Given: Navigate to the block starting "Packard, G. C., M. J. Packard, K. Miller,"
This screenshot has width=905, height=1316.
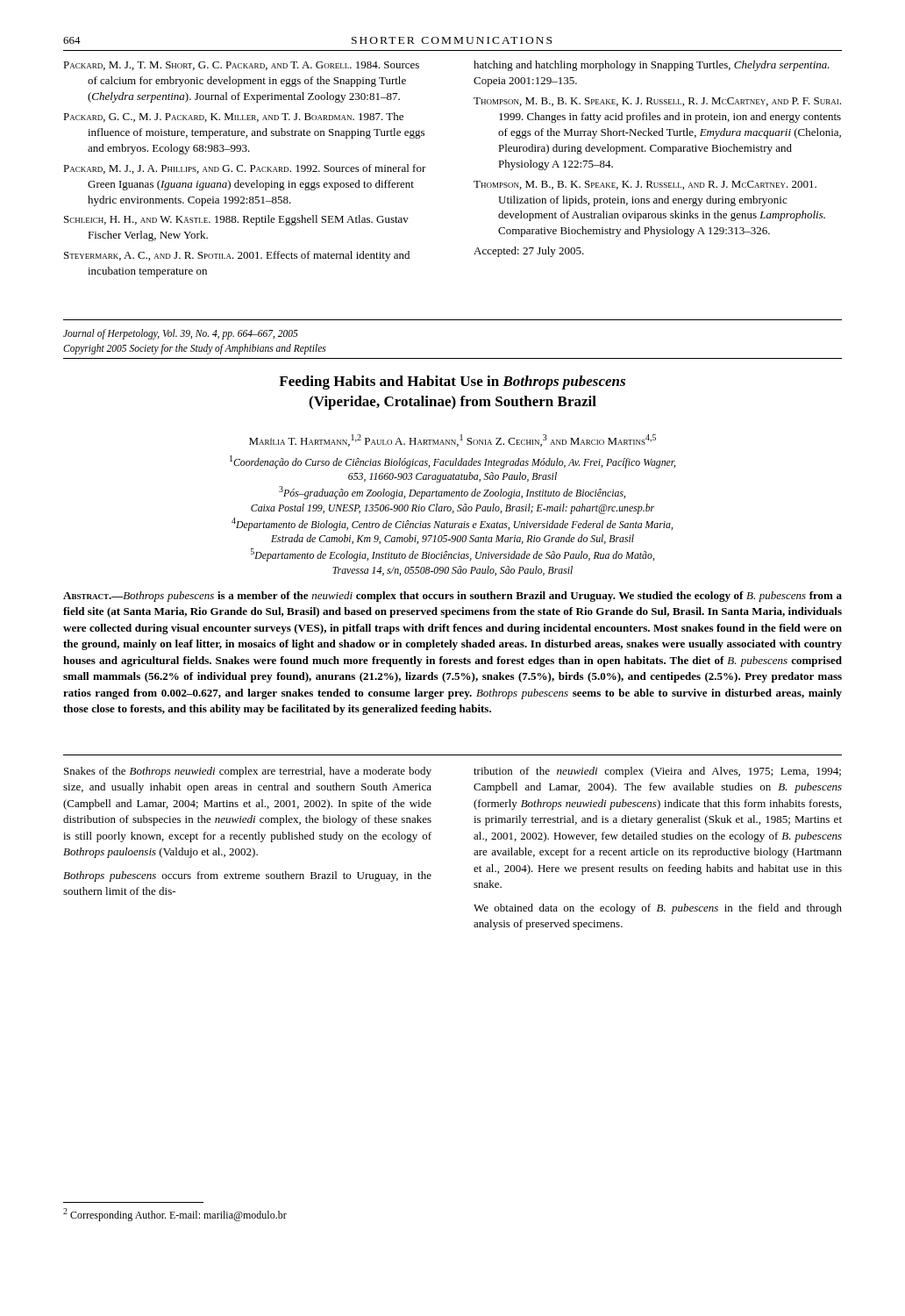Looking at the screenshot, I should click(x=244, y=132).
